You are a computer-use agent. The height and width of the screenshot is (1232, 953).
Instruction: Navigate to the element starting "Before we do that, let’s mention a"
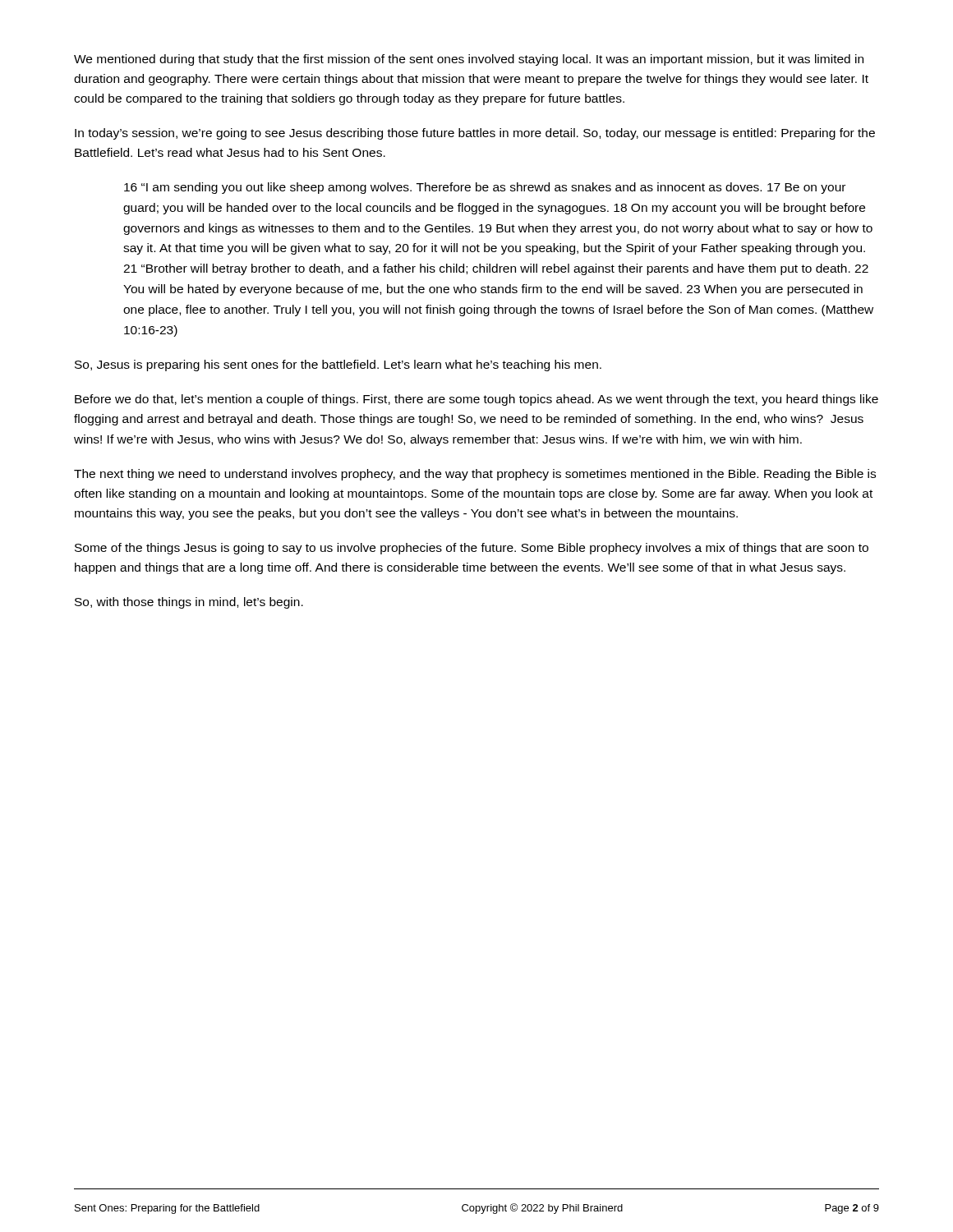point(476,419)
